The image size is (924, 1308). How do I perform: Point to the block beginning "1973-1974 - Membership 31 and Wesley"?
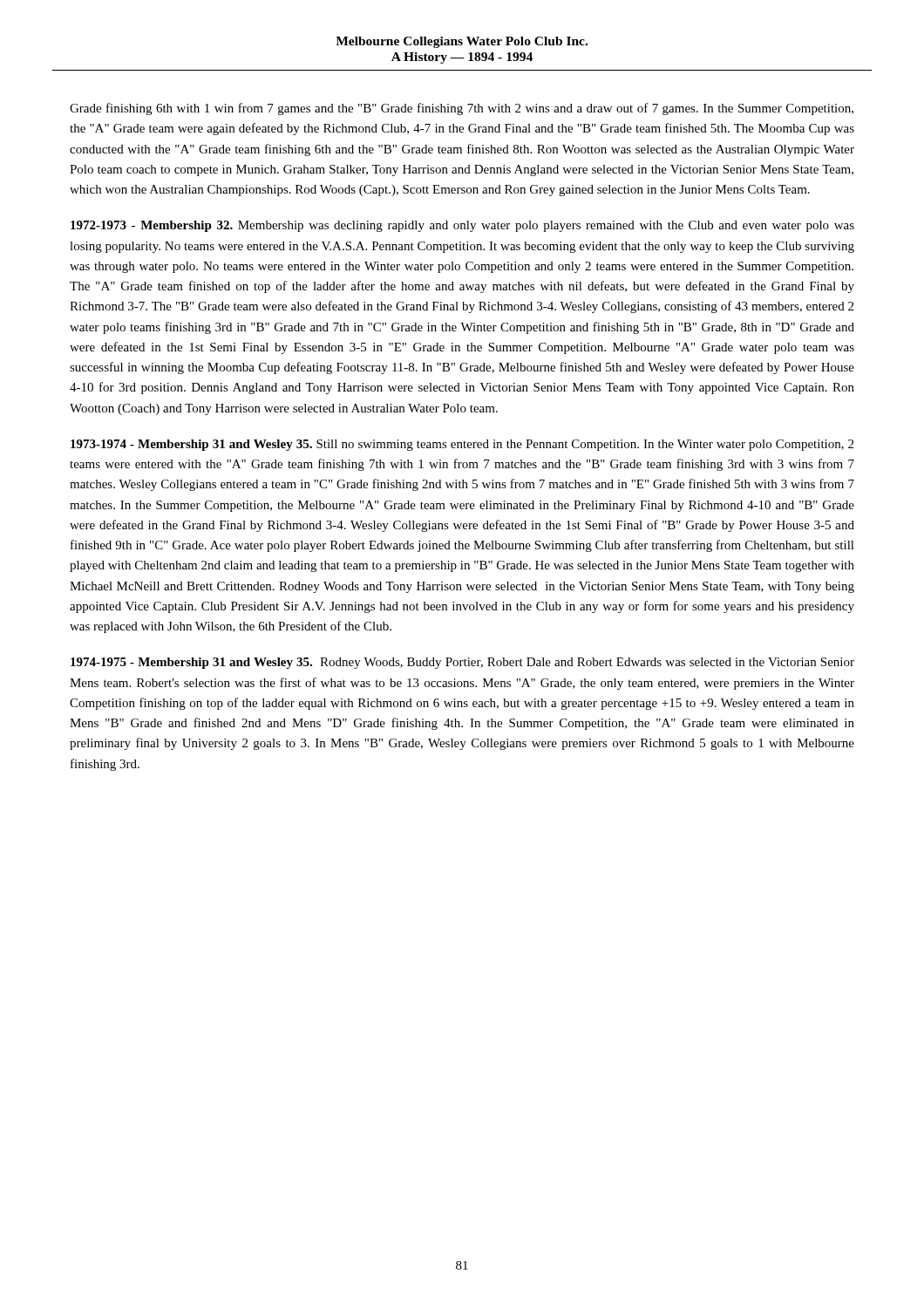pos(462,535)
